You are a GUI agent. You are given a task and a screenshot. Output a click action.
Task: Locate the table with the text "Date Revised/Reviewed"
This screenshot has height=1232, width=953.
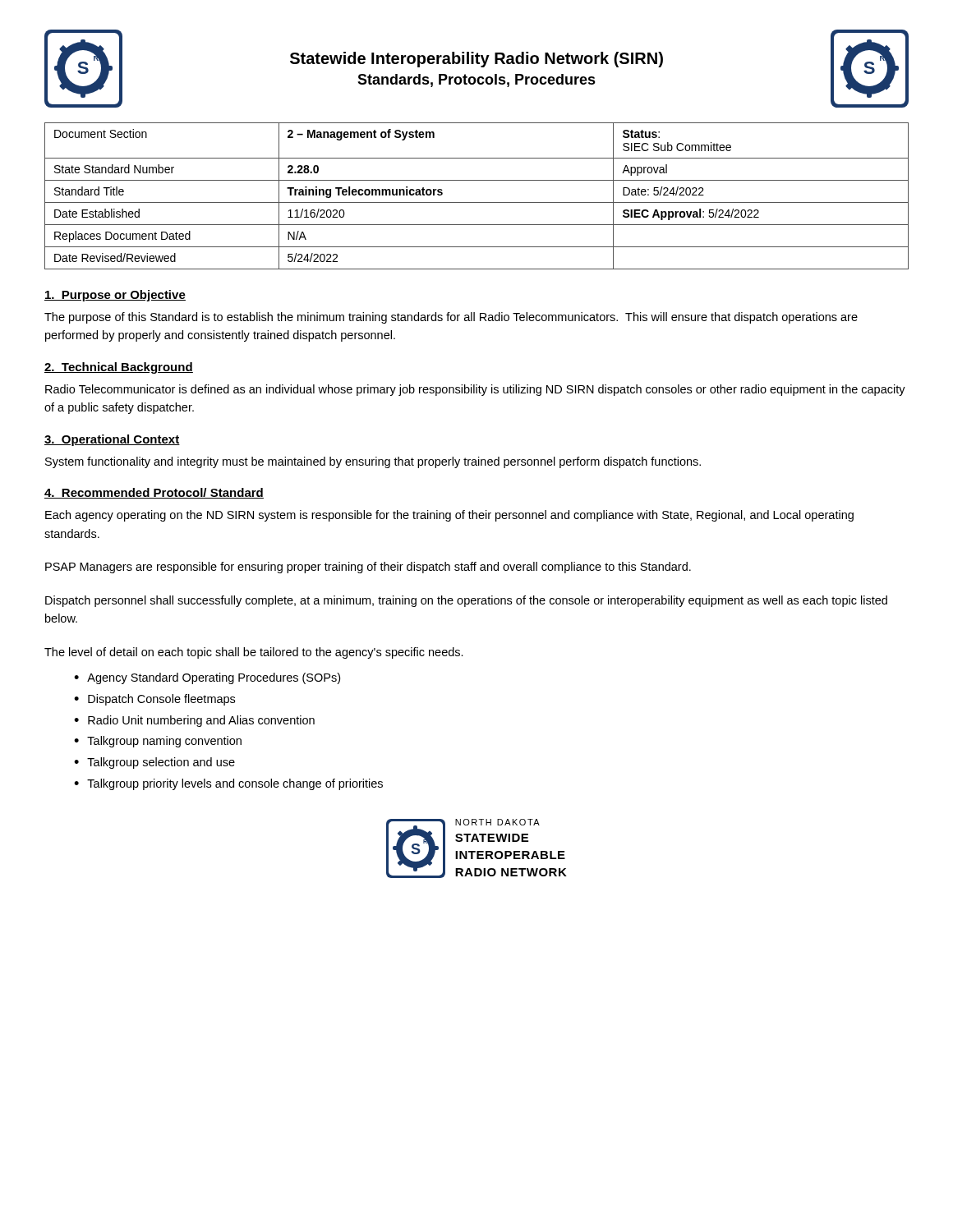(476, 196)
